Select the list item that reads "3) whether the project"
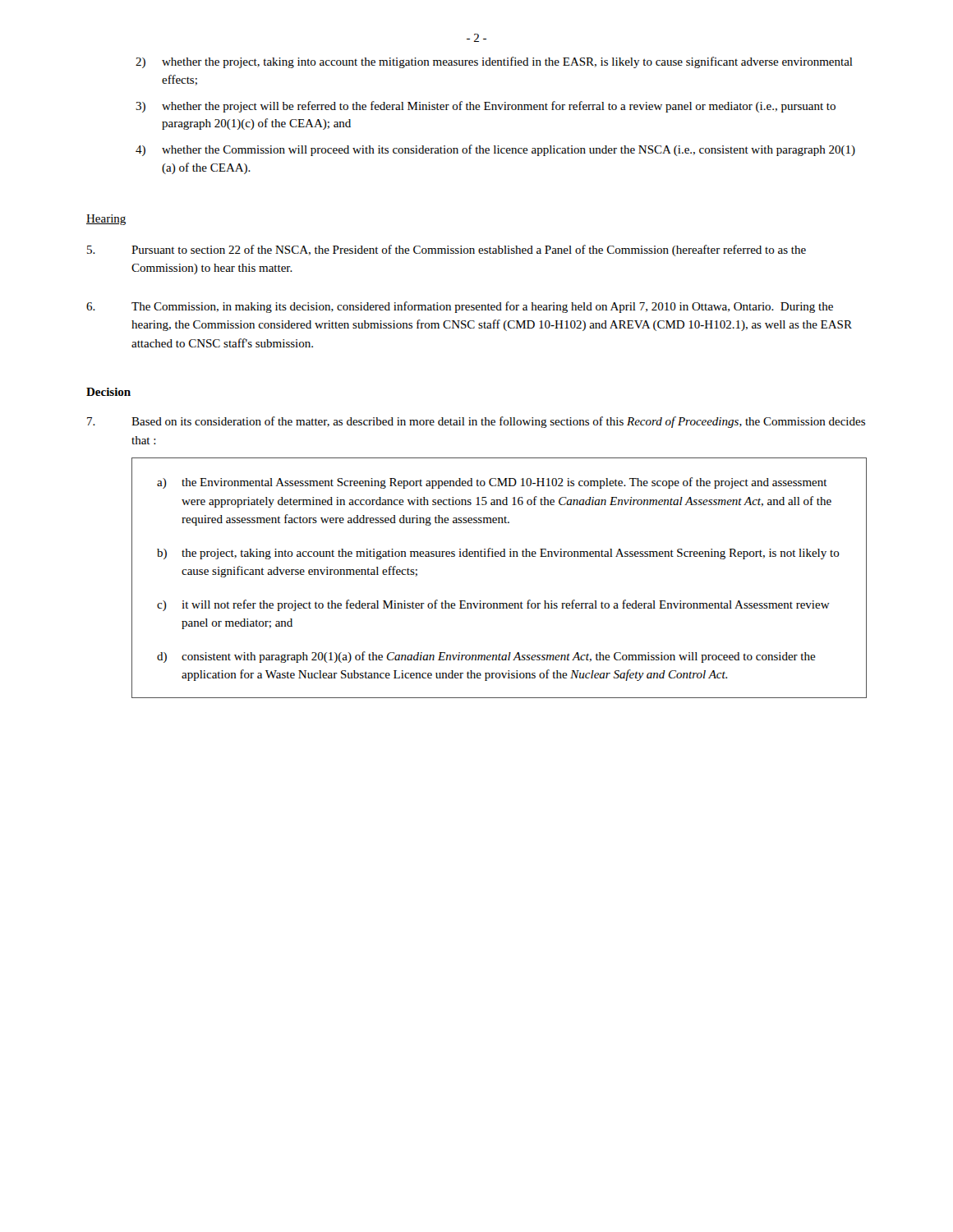Image resolution: width=953 pixels, height=1232 pixels. coord(501,115)
